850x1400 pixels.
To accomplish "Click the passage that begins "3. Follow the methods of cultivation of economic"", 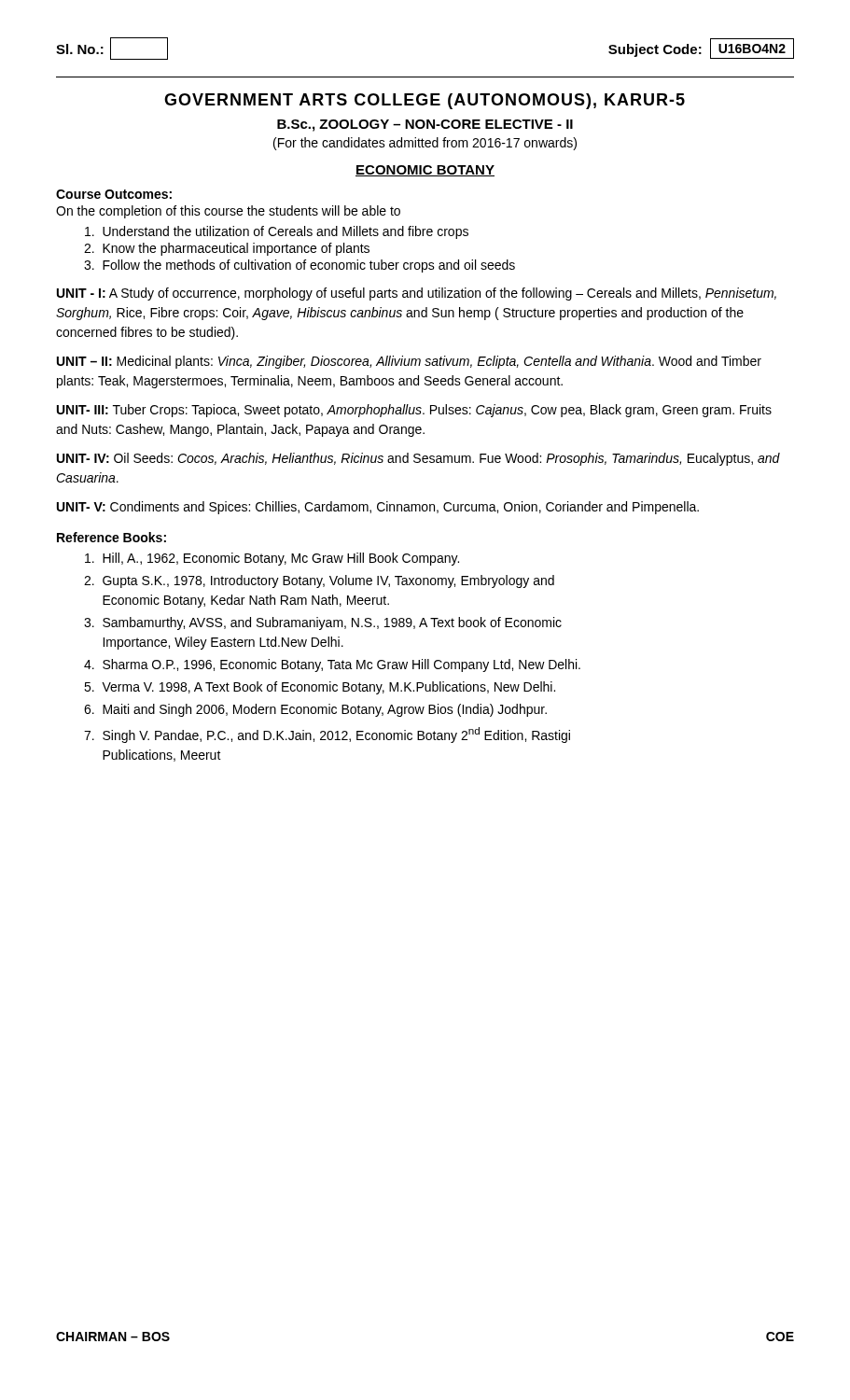I will click(300, 265).
